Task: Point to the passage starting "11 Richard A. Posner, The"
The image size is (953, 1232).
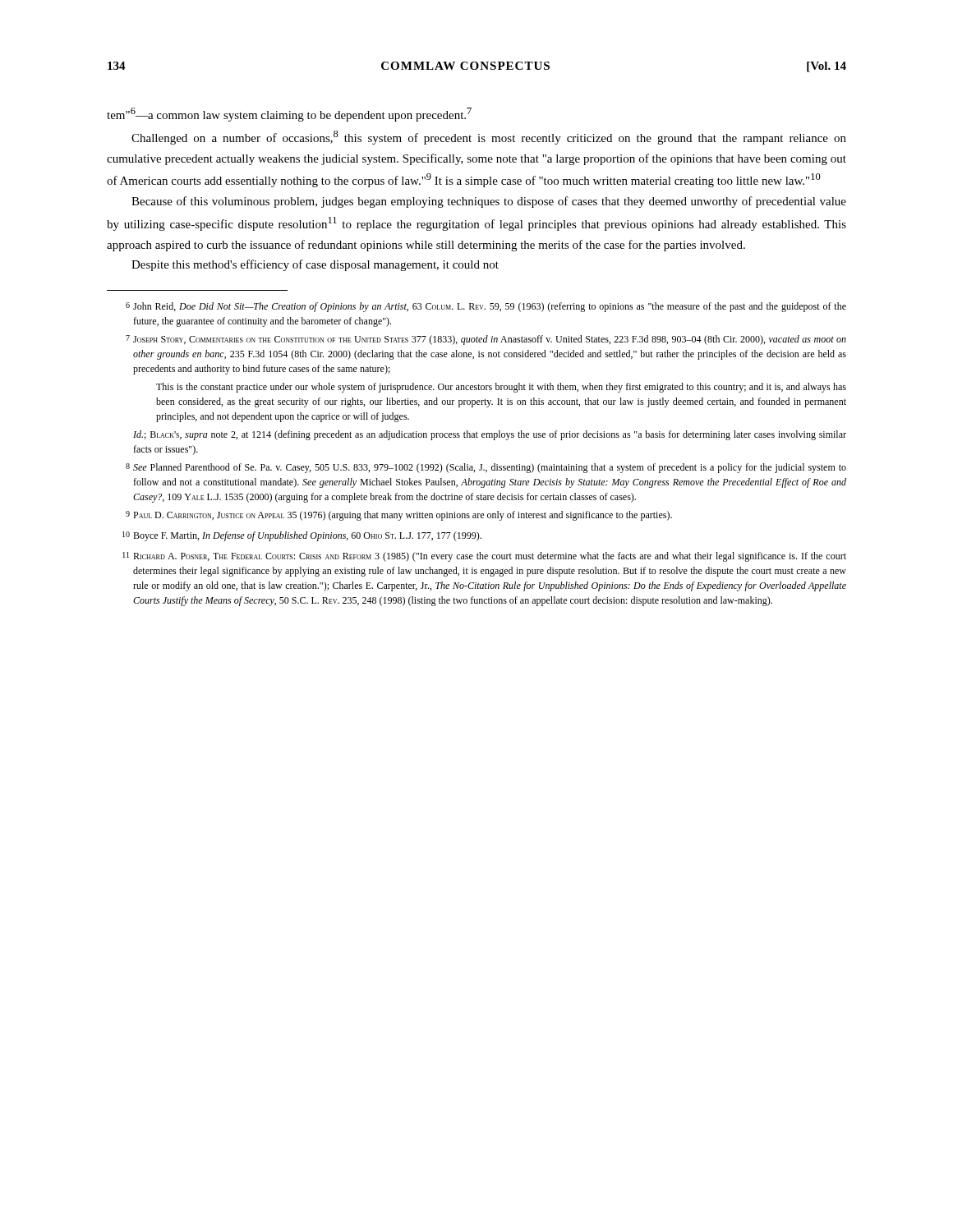Action: pyautogui.click(x=476, y=578)
